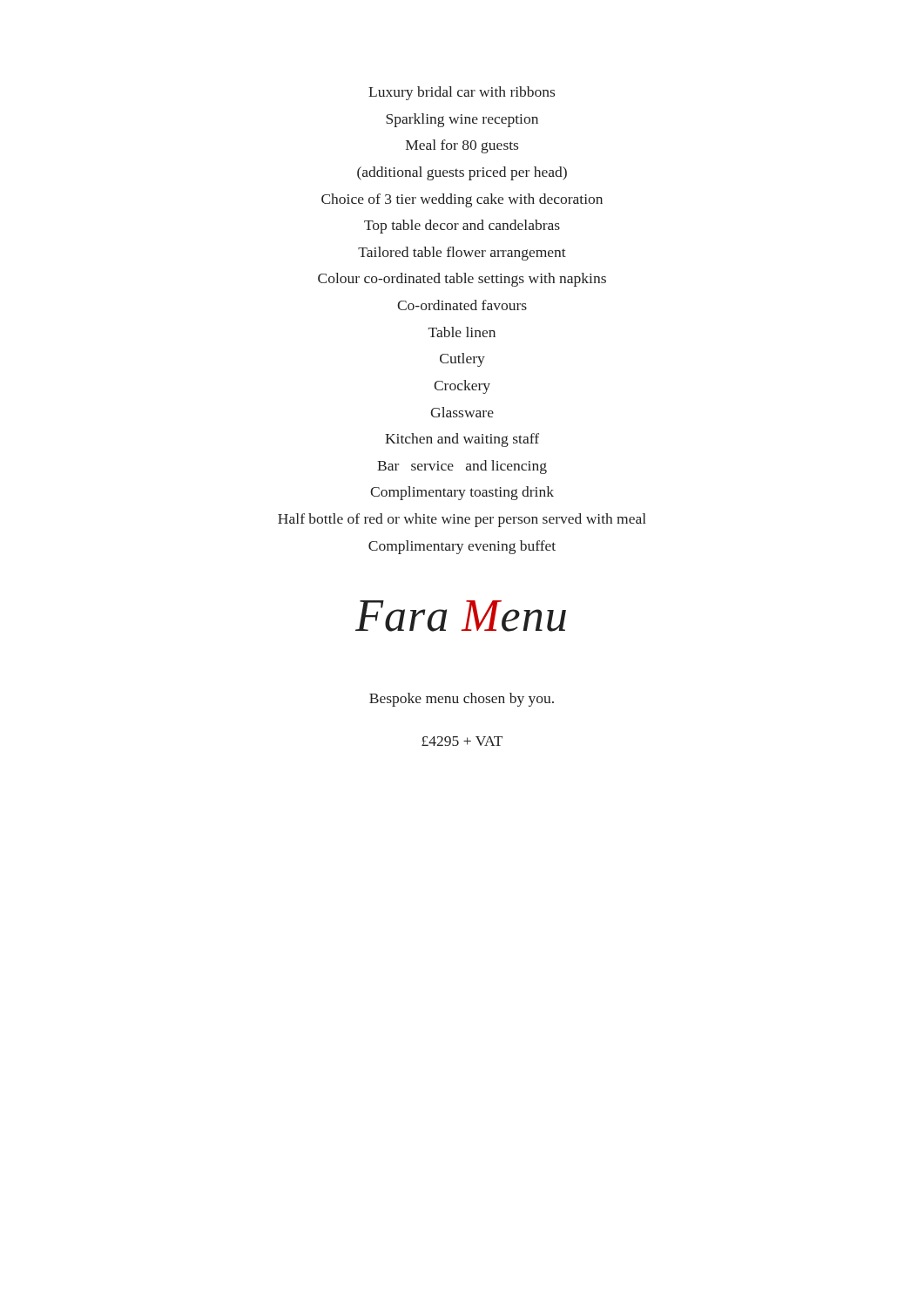This screenshot has width=924, height=1307.
Task: Click on the list item with the text "Kitchen and waiting staff"
Action: point(462,439)
